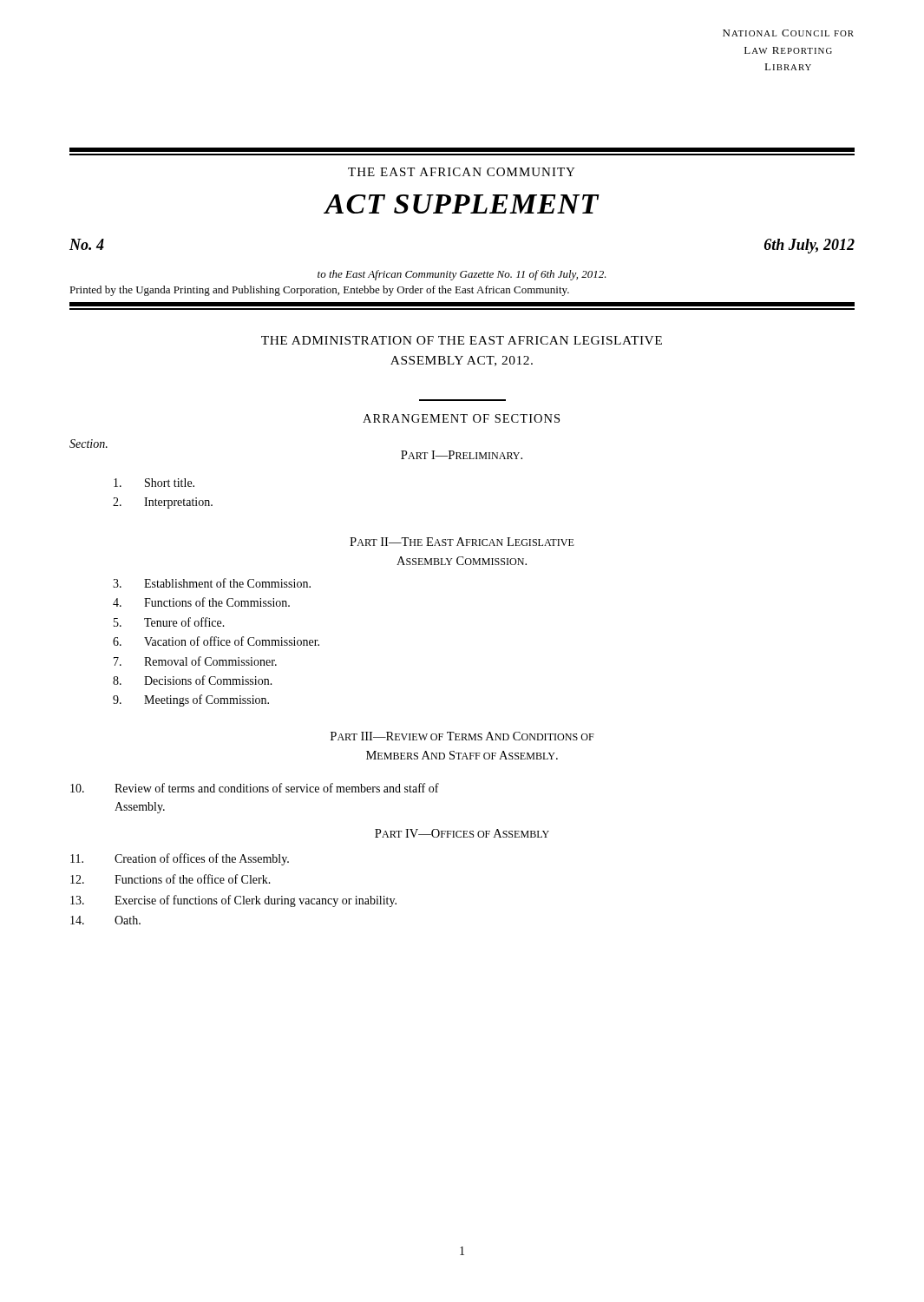Select the list item that reads "6. Vacation of office of Commissioner."
Screen dimensions: 1302x924
pos(217,643)
